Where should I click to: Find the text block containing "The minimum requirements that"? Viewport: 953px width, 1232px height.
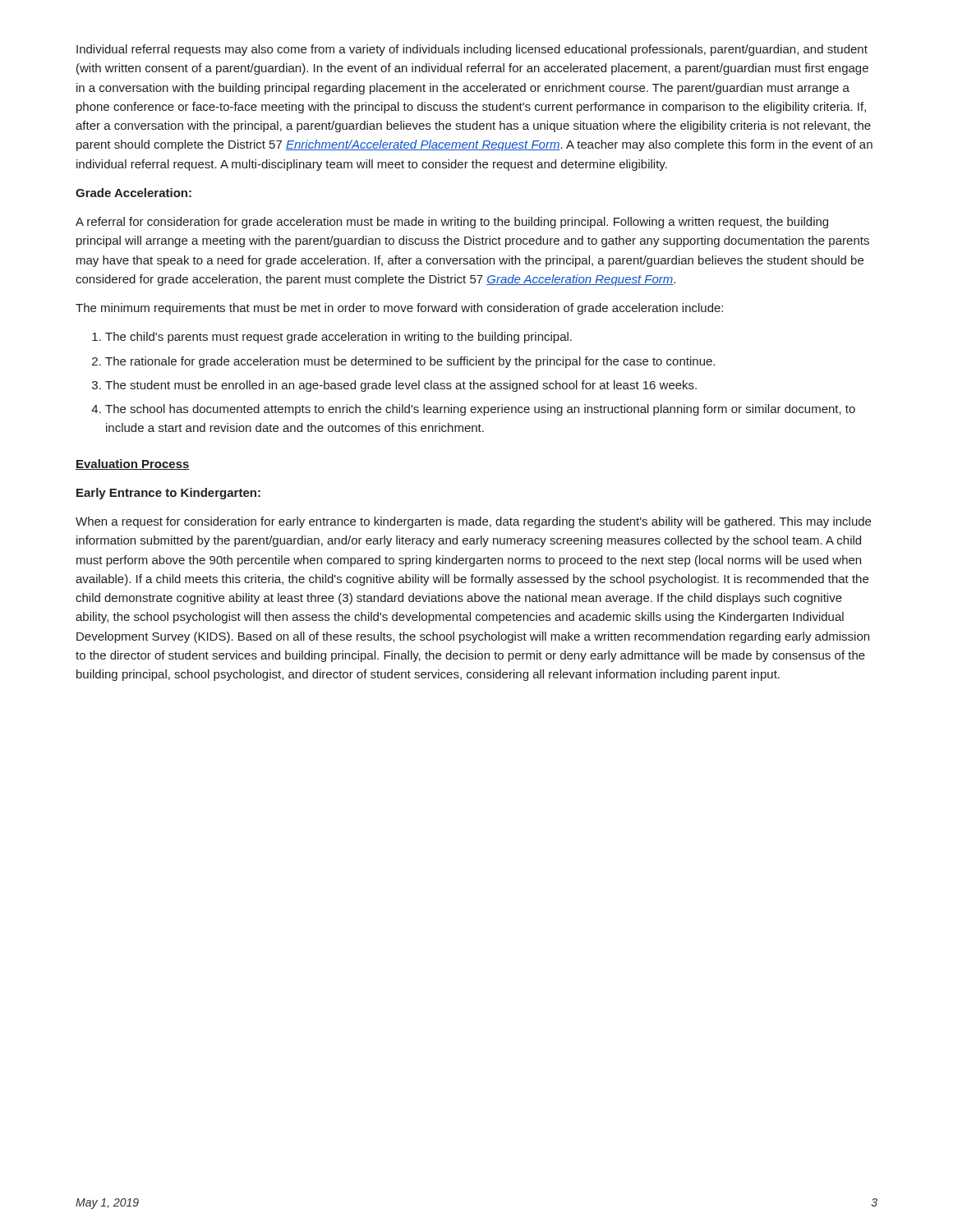tap(476, 308)
